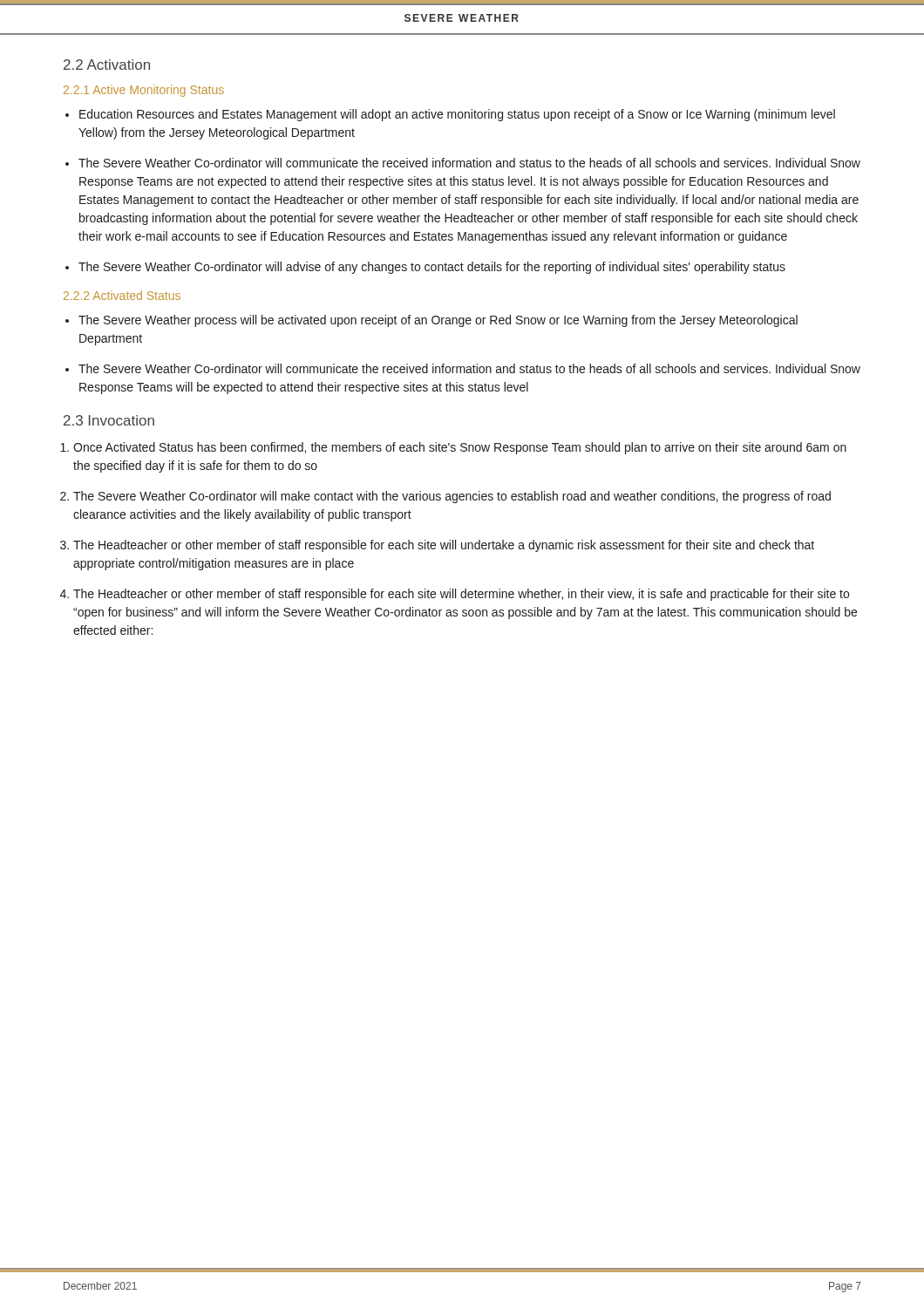Select the list item containing "Education Resources and Estates Management will"
The width and height of the screenshot is (924, 1308).
point(457,123)
